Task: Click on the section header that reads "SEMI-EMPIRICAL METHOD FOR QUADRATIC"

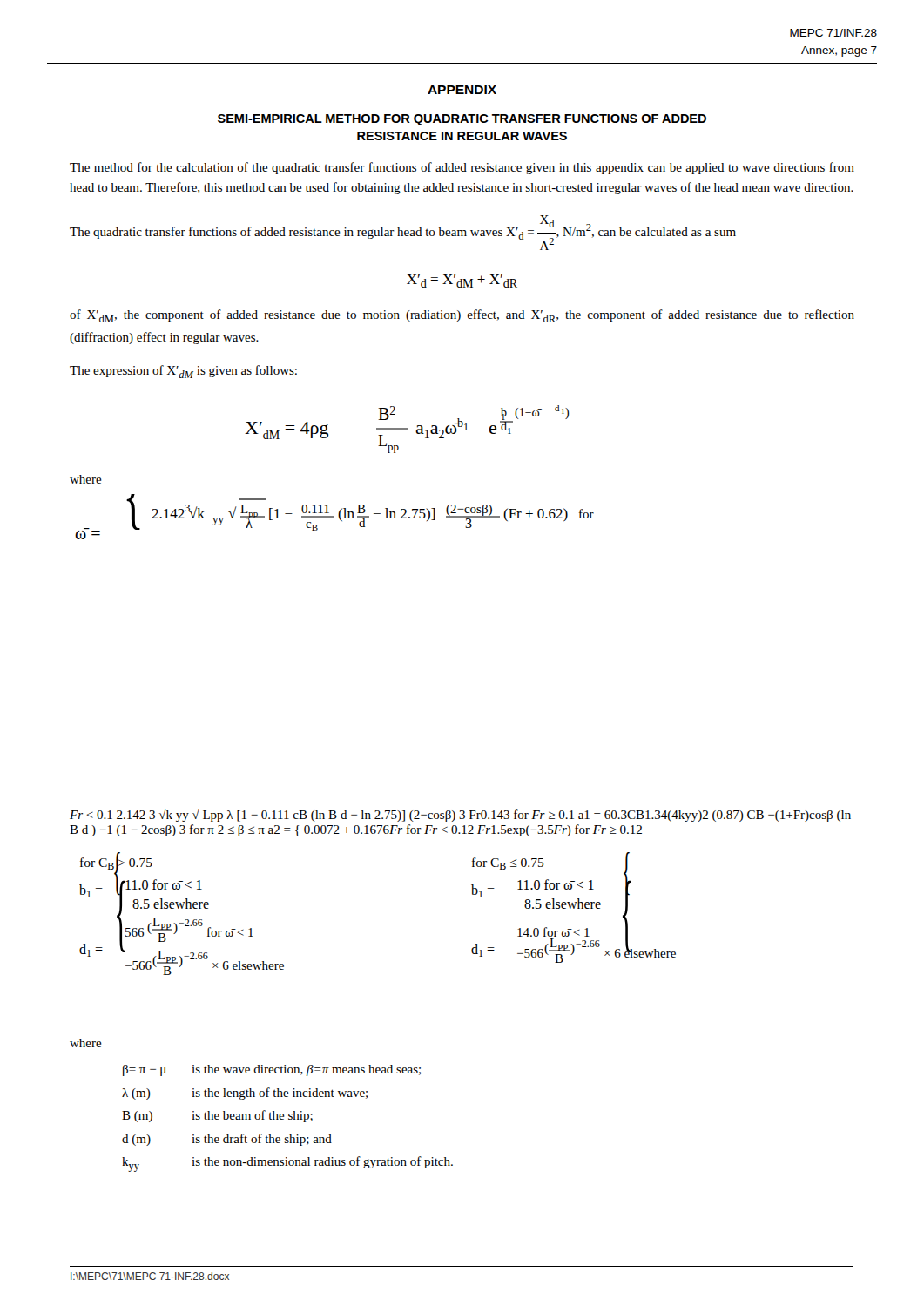Action: 462,127
